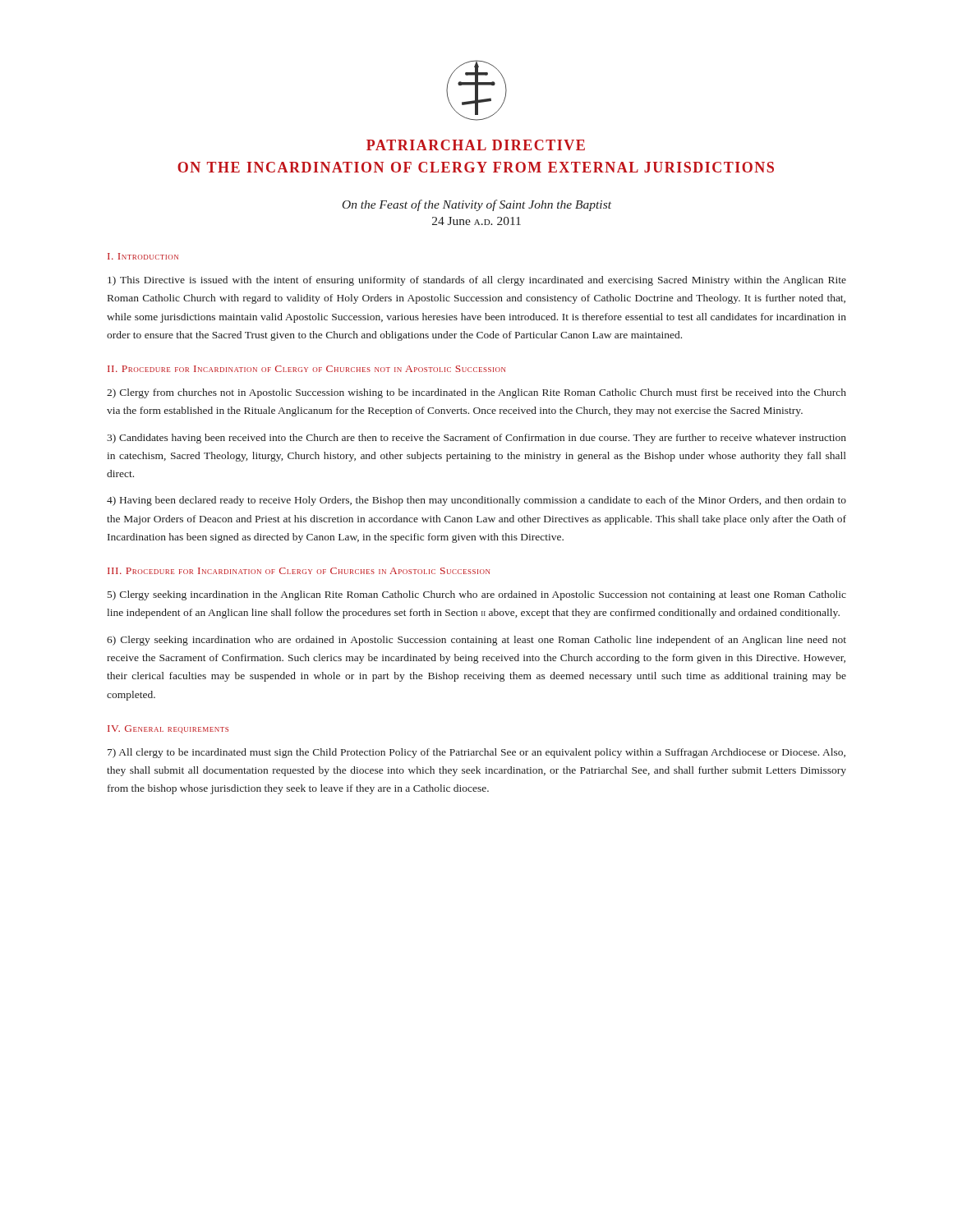Click the passage that begins "3) Candidates having been received into the Church"
The image size is (953, 1232).
pos(476,456)
